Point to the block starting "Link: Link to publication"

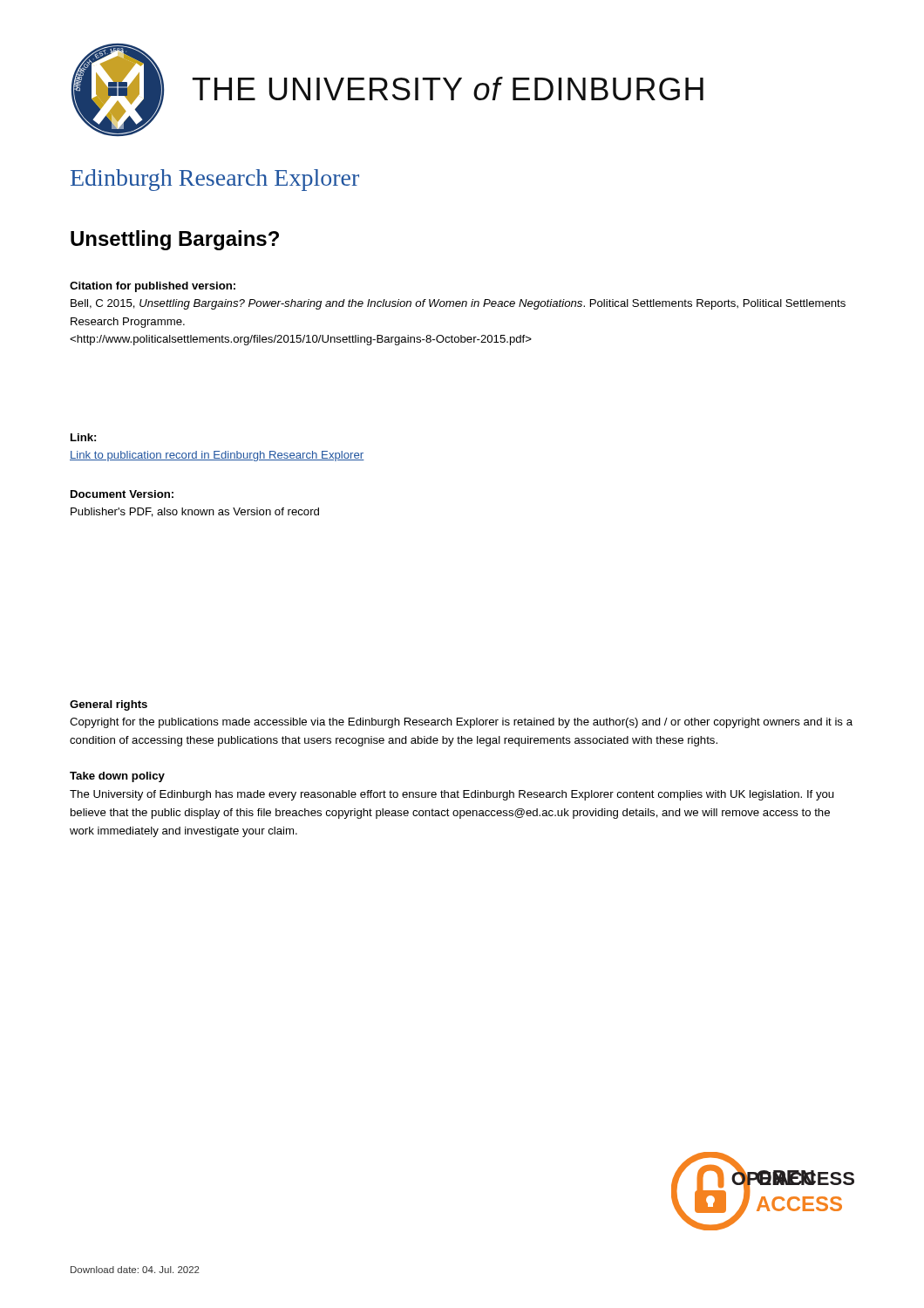click(x=217, y=446)
